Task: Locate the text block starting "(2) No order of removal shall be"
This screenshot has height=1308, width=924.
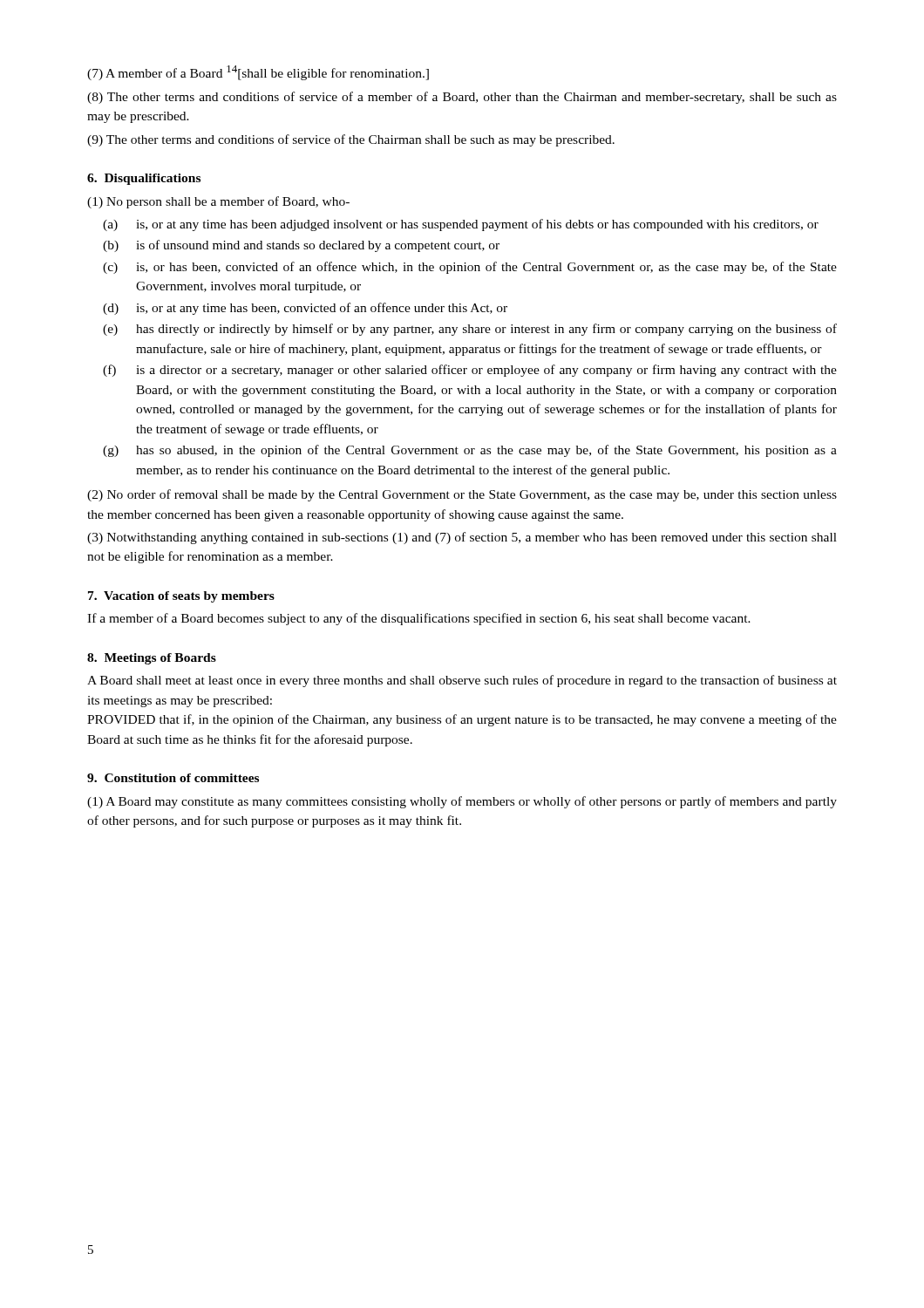Action: click(462, 504)
